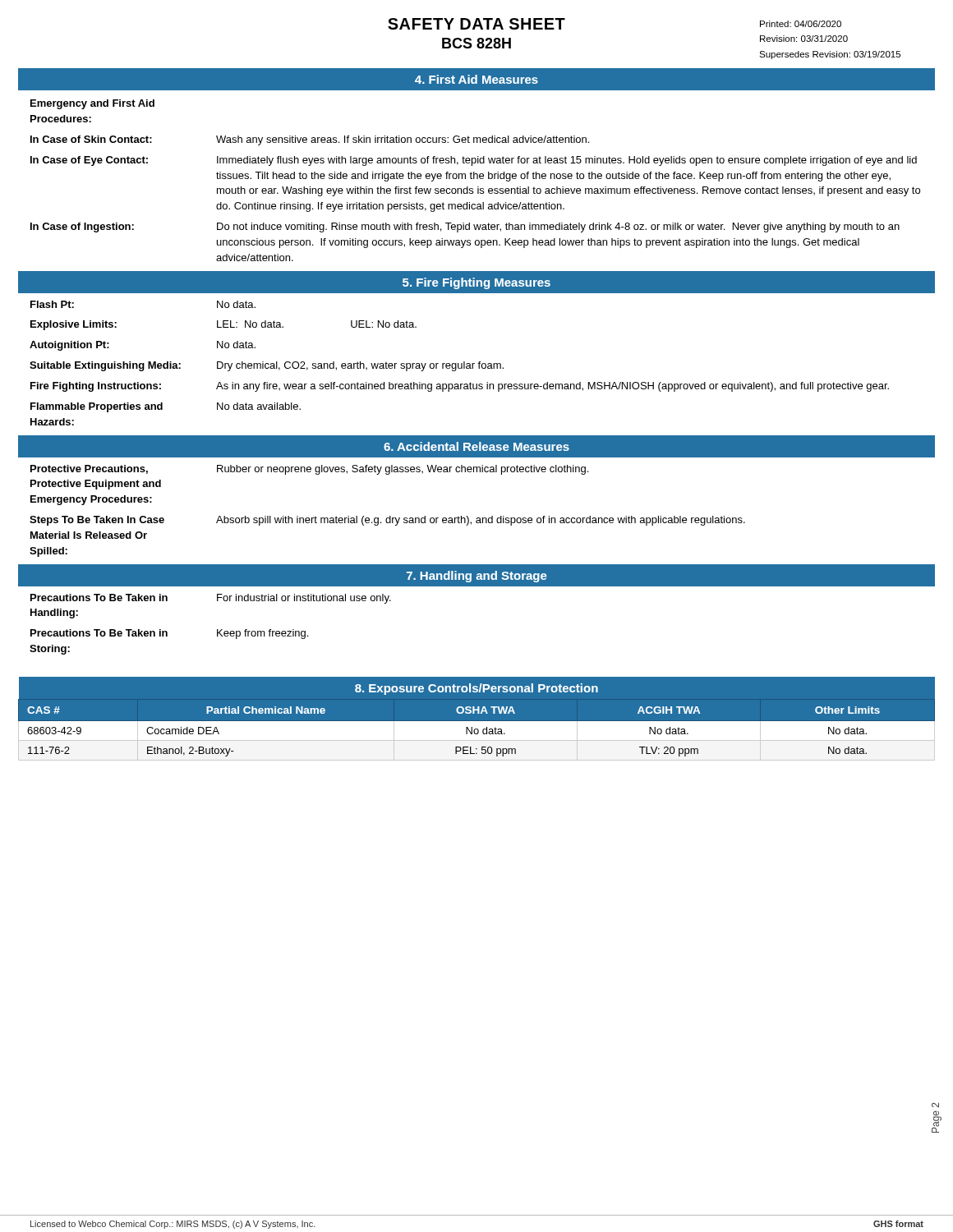Point to the text starting "Explosive Limits: LEL:"

click(223, 325)
